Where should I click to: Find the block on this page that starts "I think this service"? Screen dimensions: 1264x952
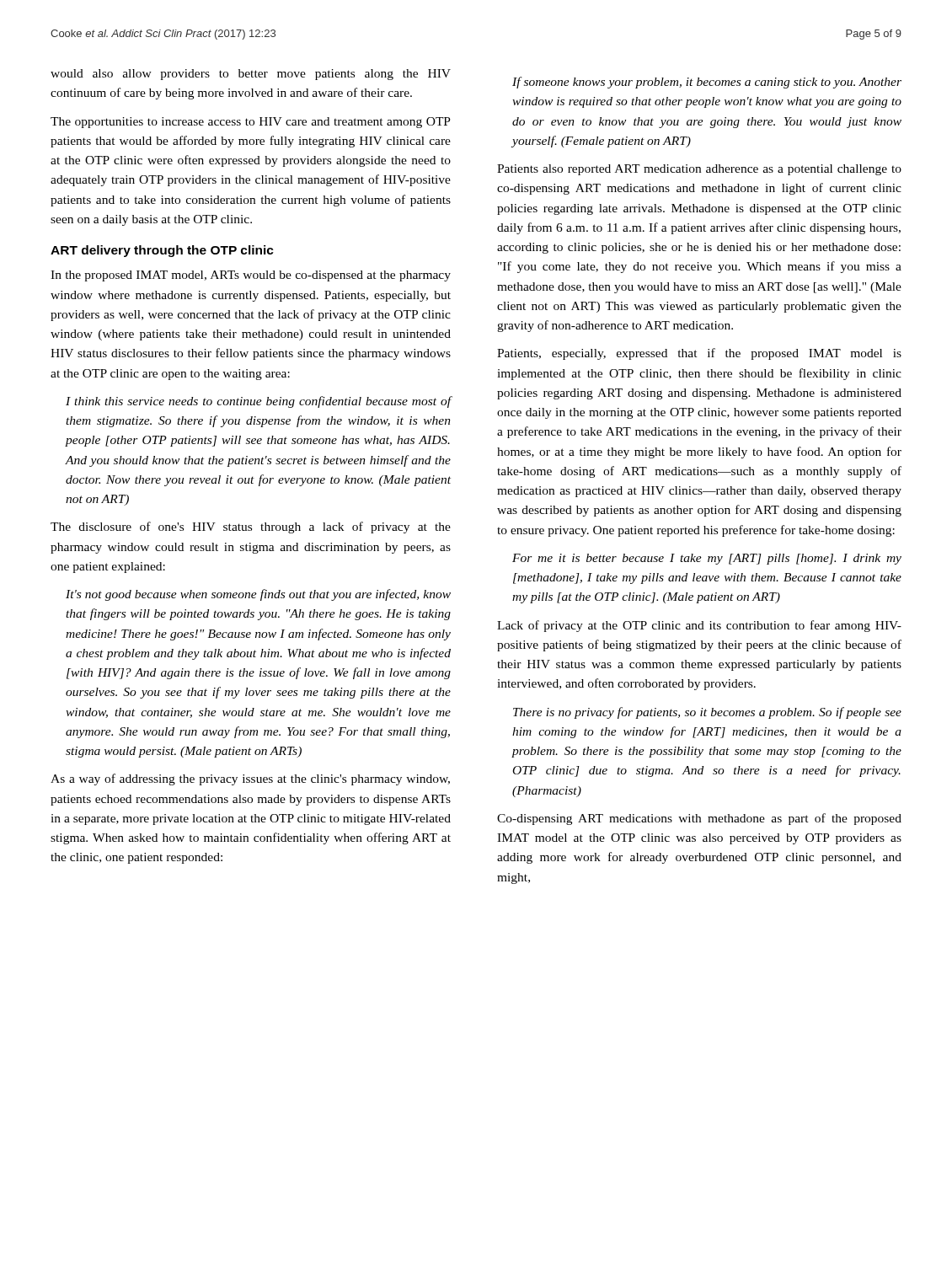click(258, 450)
